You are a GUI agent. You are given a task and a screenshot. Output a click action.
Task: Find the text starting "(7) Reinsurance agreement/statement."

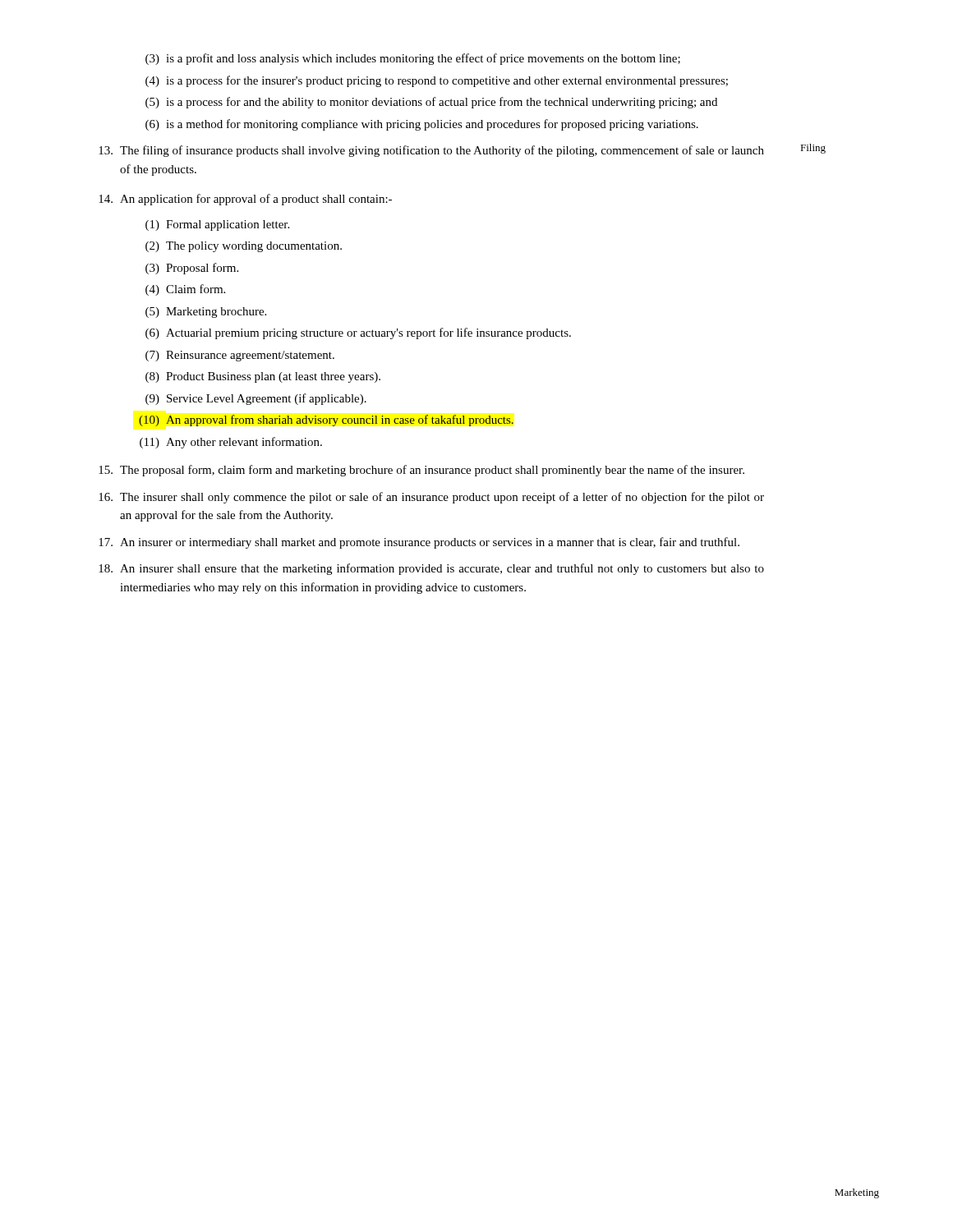pos(240,356)
